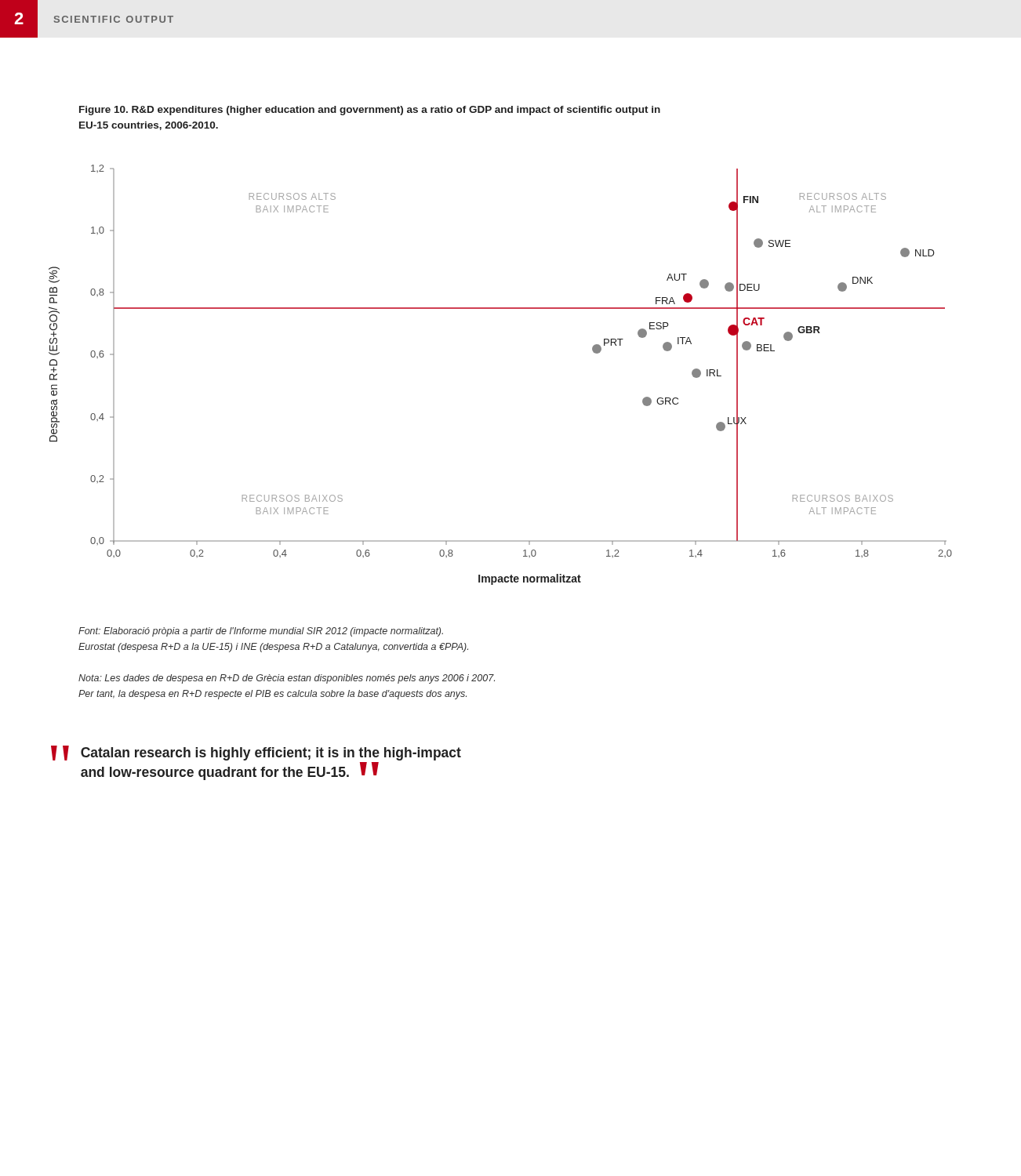Screen dimensions: 1176x1021
Task: Select the scatter plot
Action: pos(514,378)
